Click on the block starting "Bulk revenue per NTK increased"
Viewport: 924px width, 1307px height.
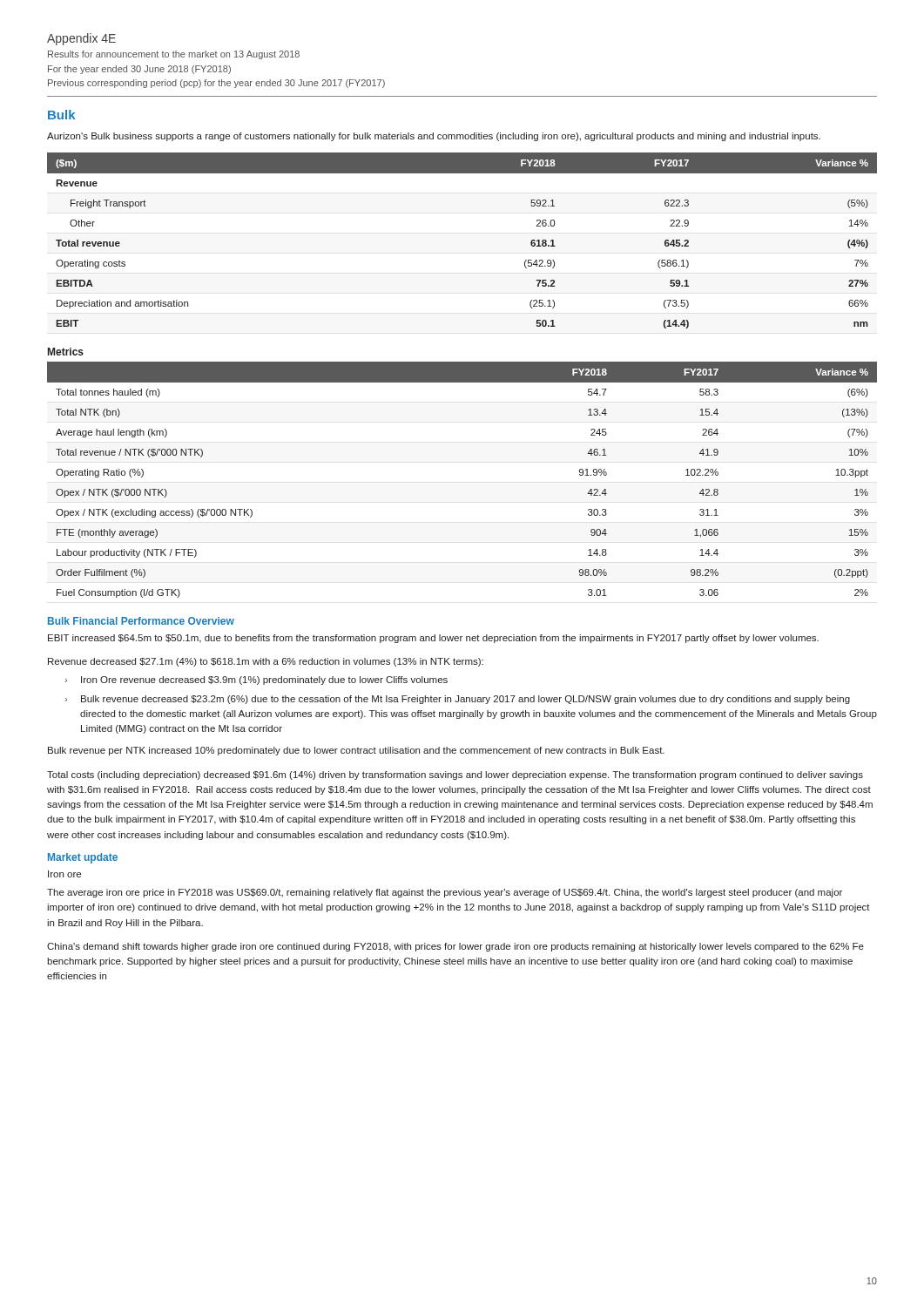[x=356, y=750]
